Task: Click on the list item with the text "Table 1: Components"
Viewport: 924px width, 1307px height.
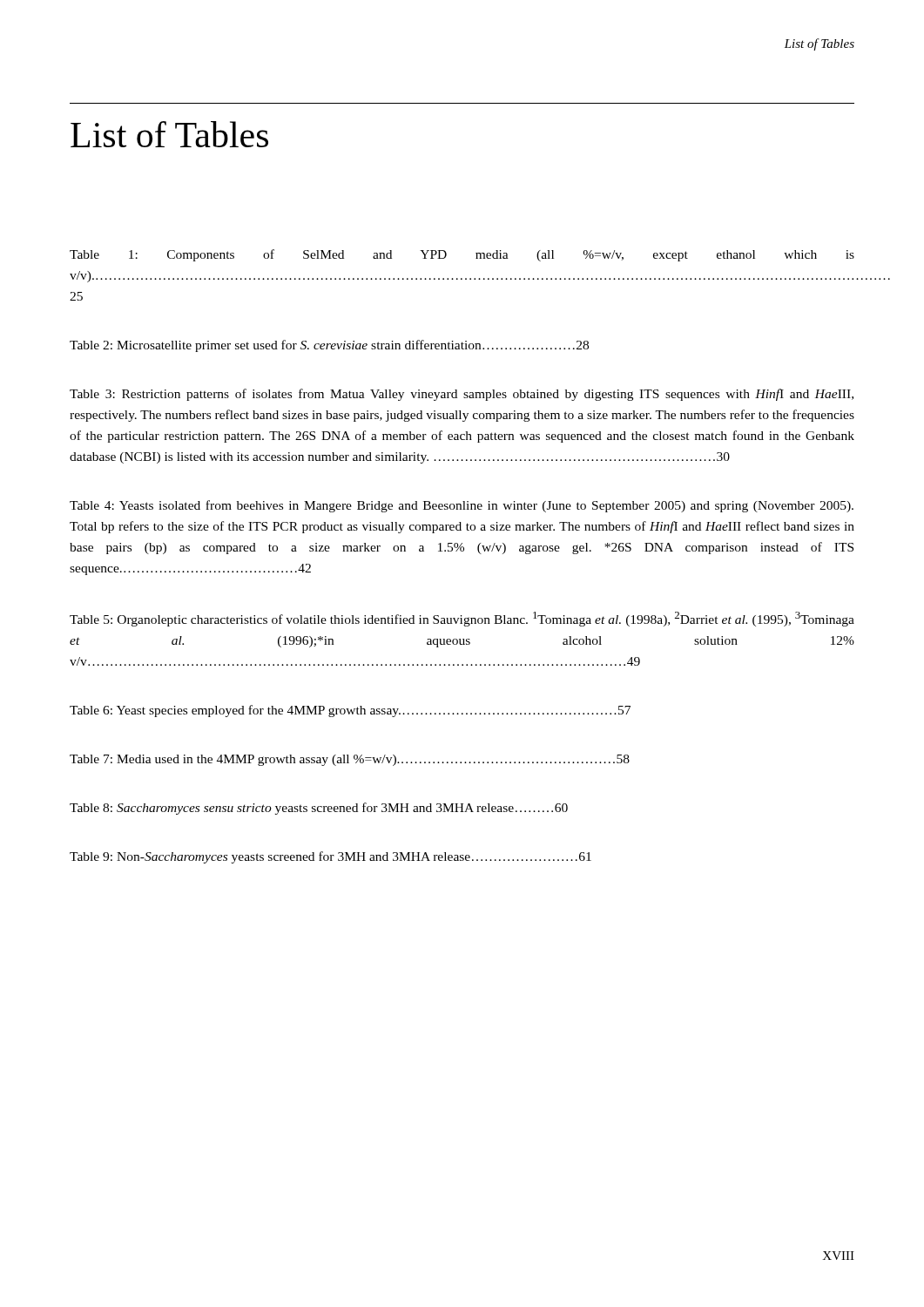Action: pyautogui.click(x=462, y=275)
